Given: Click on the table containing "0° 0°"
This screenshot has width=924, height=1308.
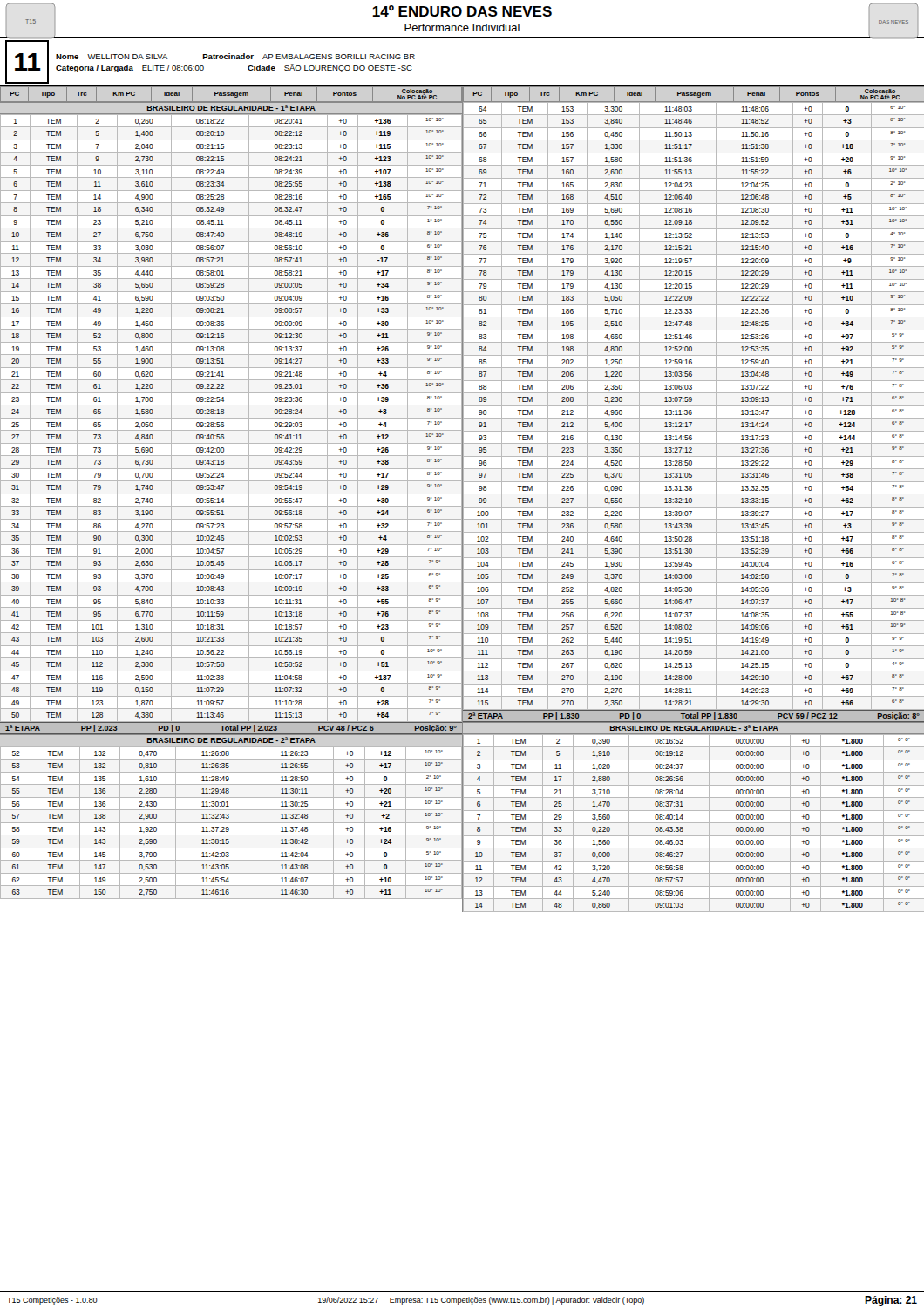Looking at the screenshot, I should [x=693, y=823].
